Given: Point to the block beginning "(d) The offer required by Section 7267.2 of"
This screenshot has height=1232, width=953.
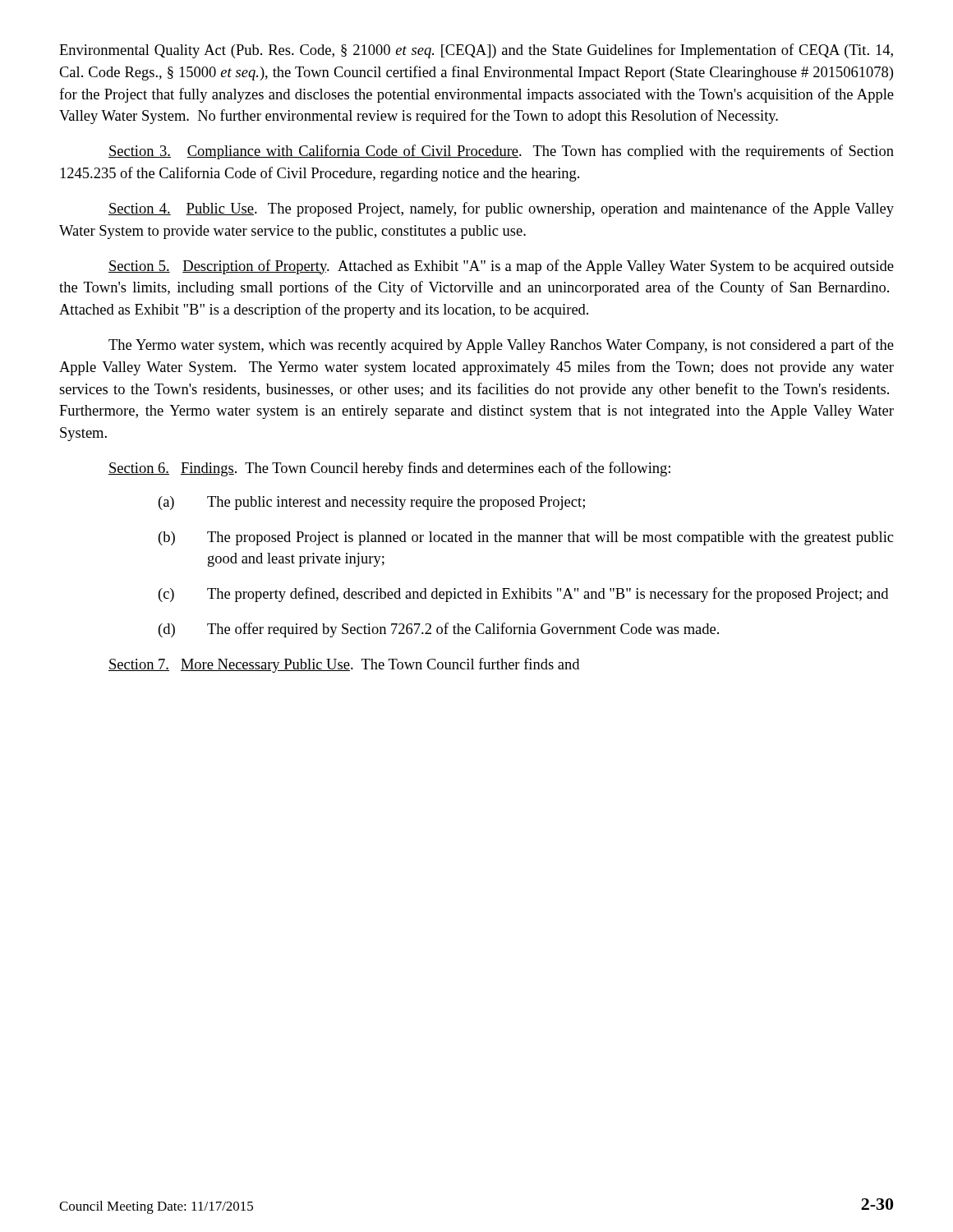Looking at the screenshot, I should 526,629.
